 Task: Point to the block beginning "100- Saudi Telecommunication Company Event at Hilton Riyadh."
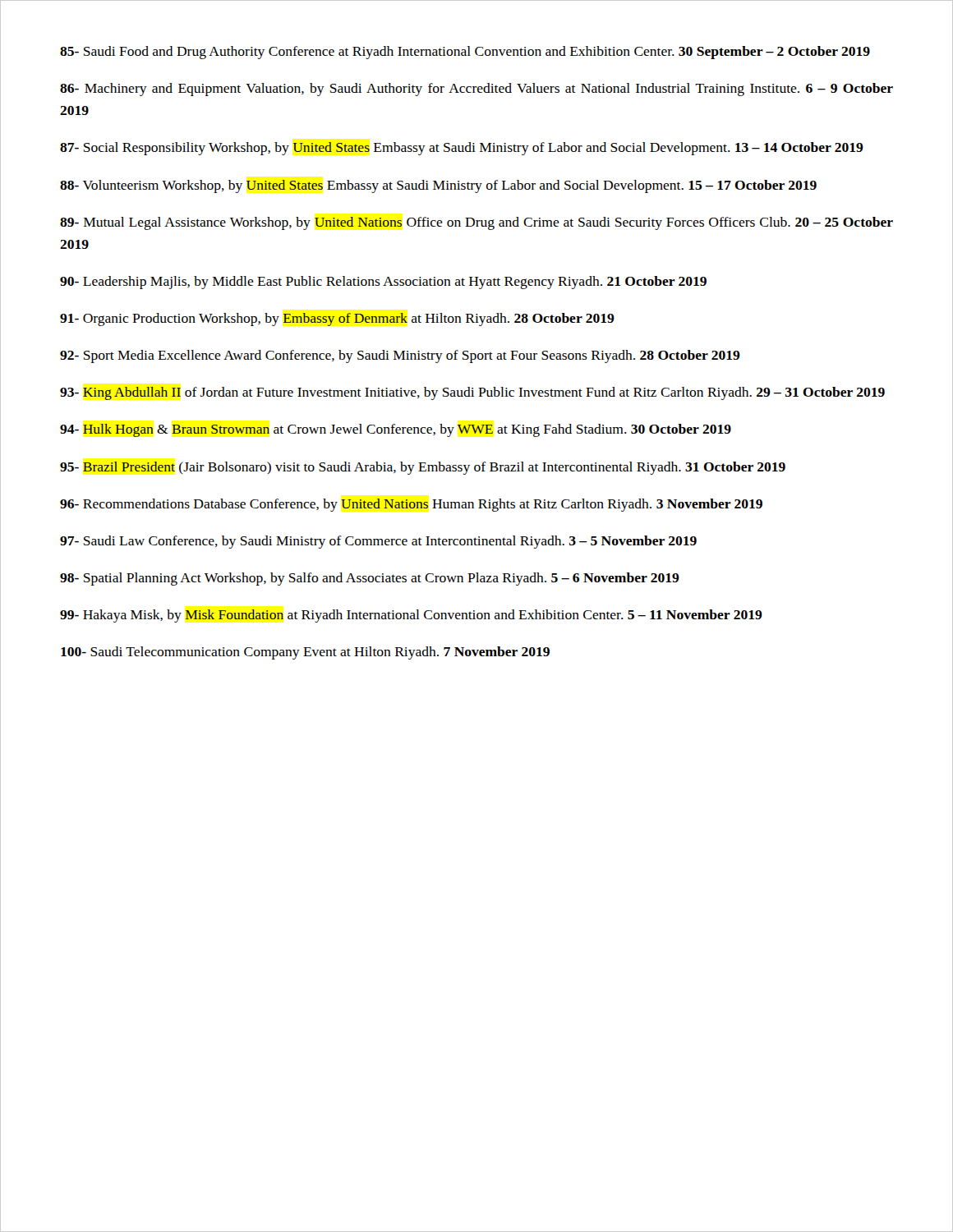pyautogui.click(x=305, y=651)
